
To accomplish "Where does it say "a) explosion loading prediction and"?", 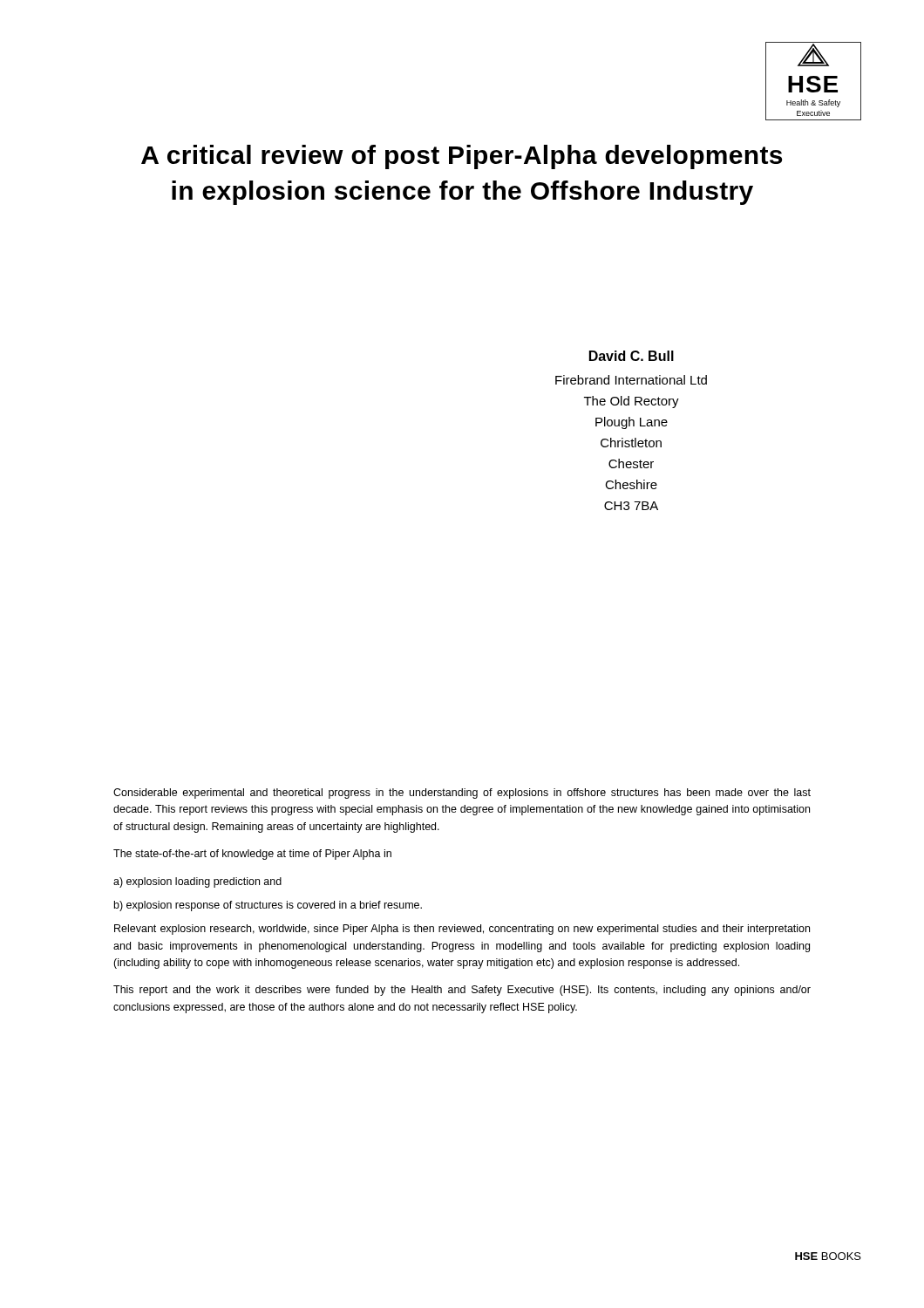I will click(198, 881).
